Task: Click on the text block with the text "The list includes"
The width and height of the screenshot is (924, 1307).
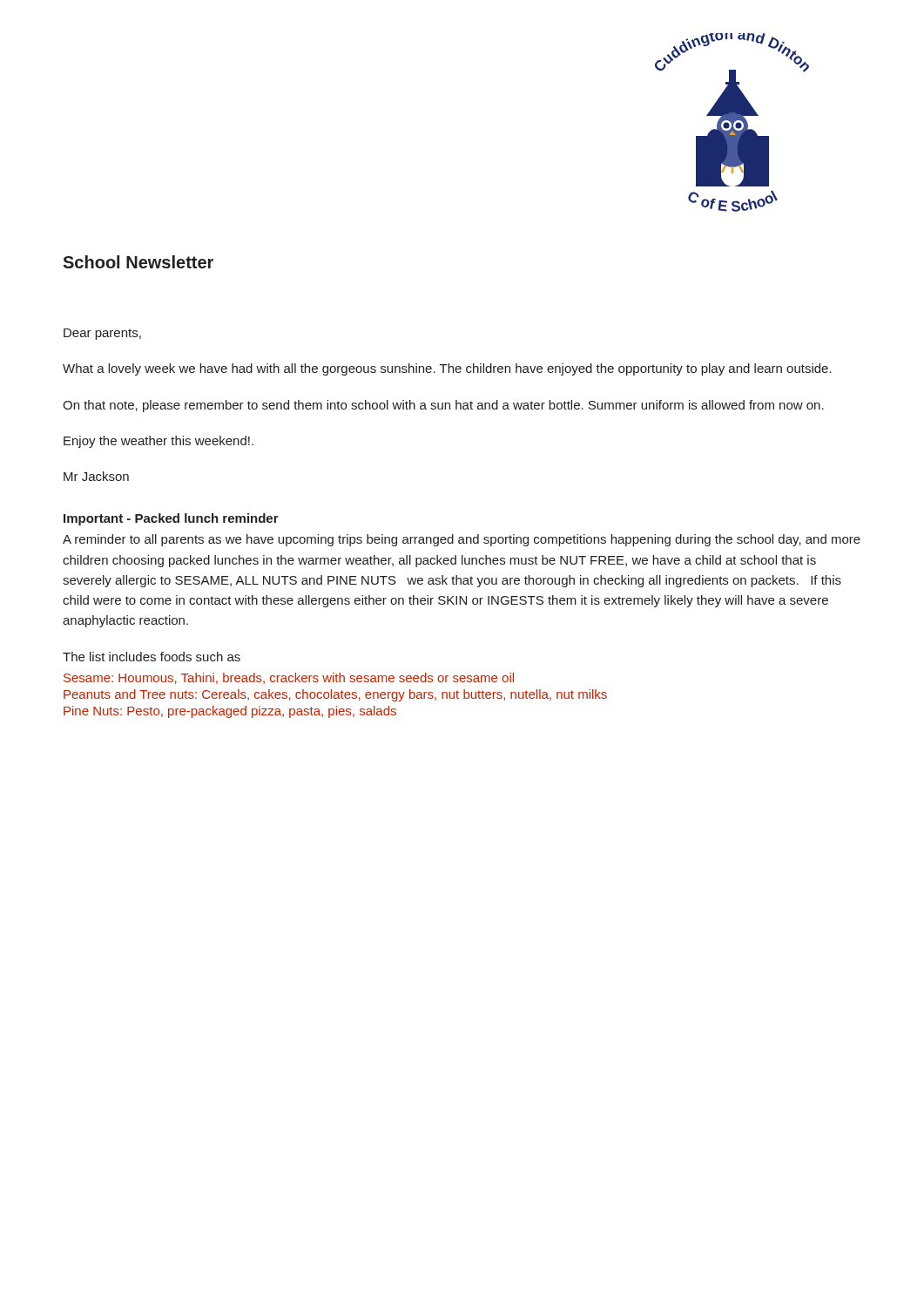Action: (152, 657)
